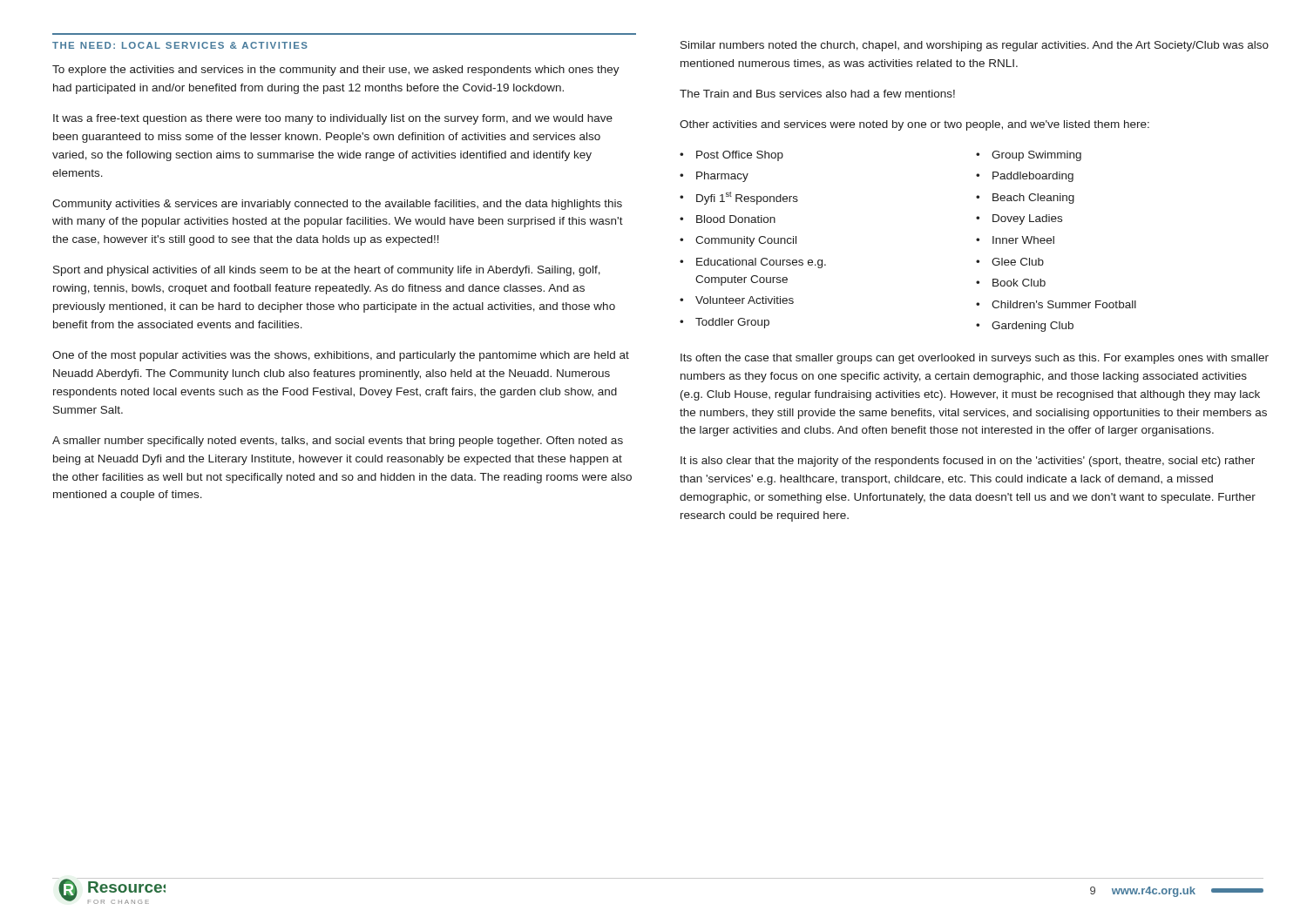Point to the block beginning "One of the most"
Image resolution: width=1307 pixels, height=924 pixels.
click(341, 382)
